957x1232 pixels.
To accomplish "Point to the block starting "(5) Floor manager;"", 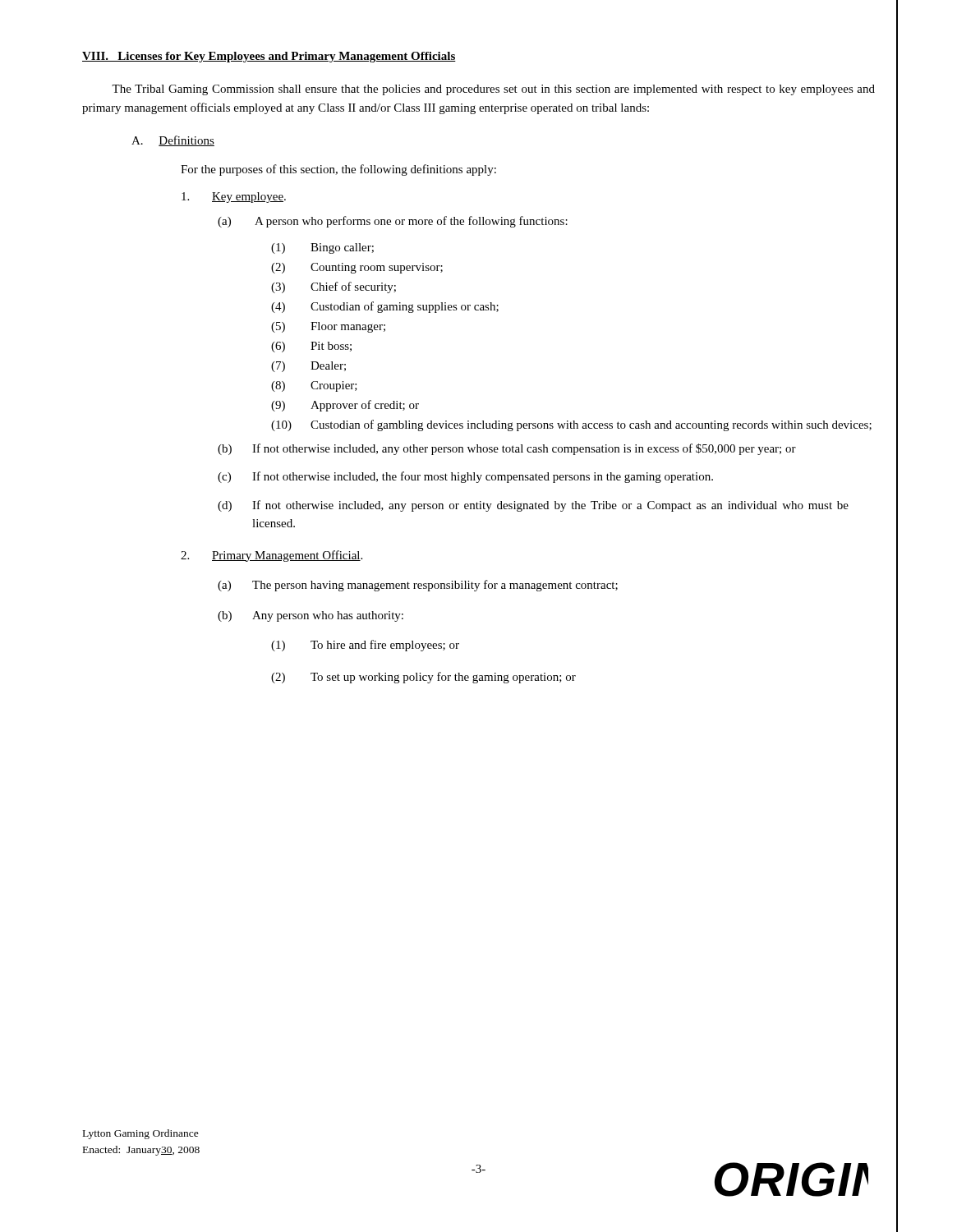I will pyautogui.click(x=329, y=326).
